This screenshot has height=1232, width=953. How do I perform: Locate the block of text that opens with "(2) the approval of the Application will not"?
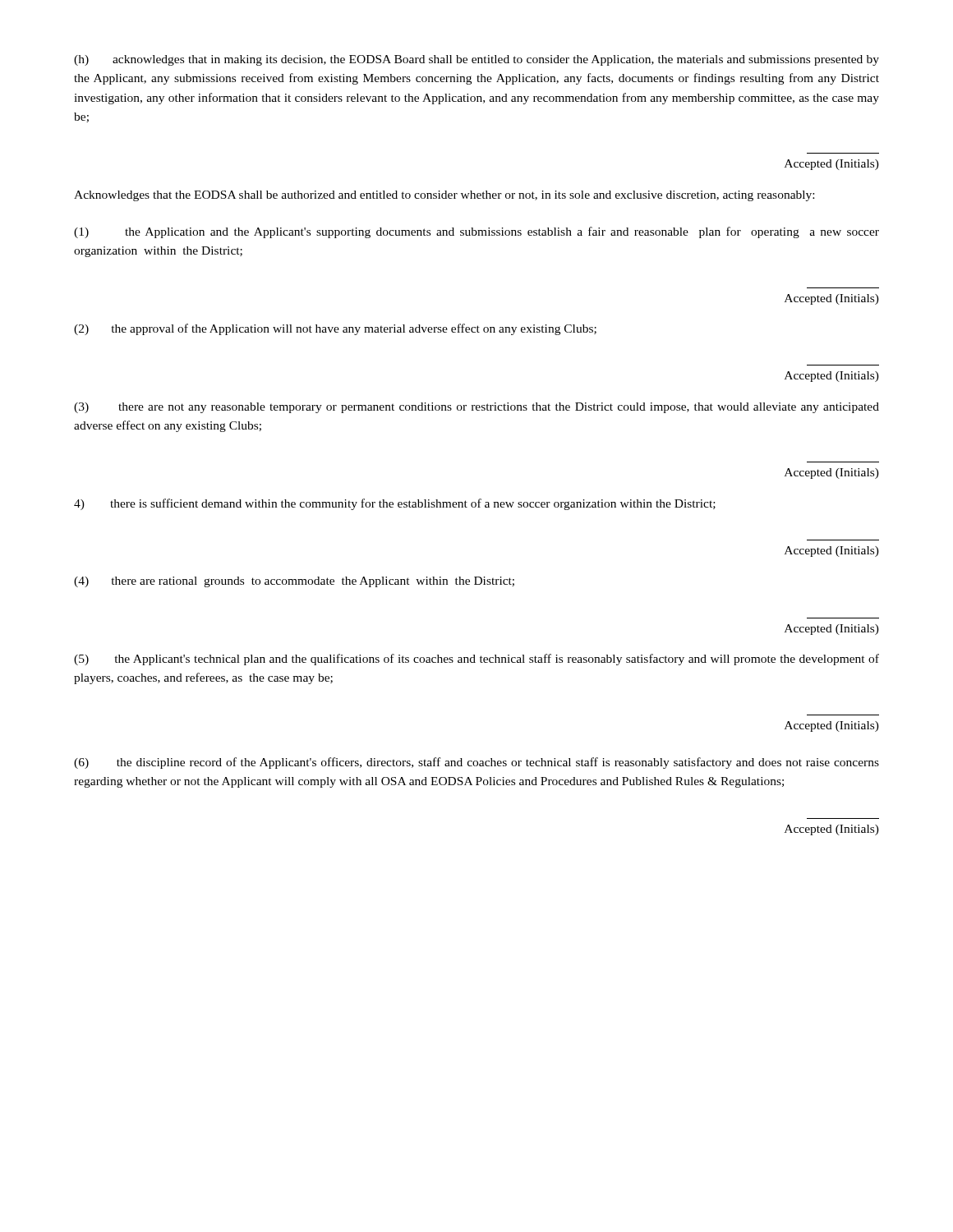[x=336, y=328]
